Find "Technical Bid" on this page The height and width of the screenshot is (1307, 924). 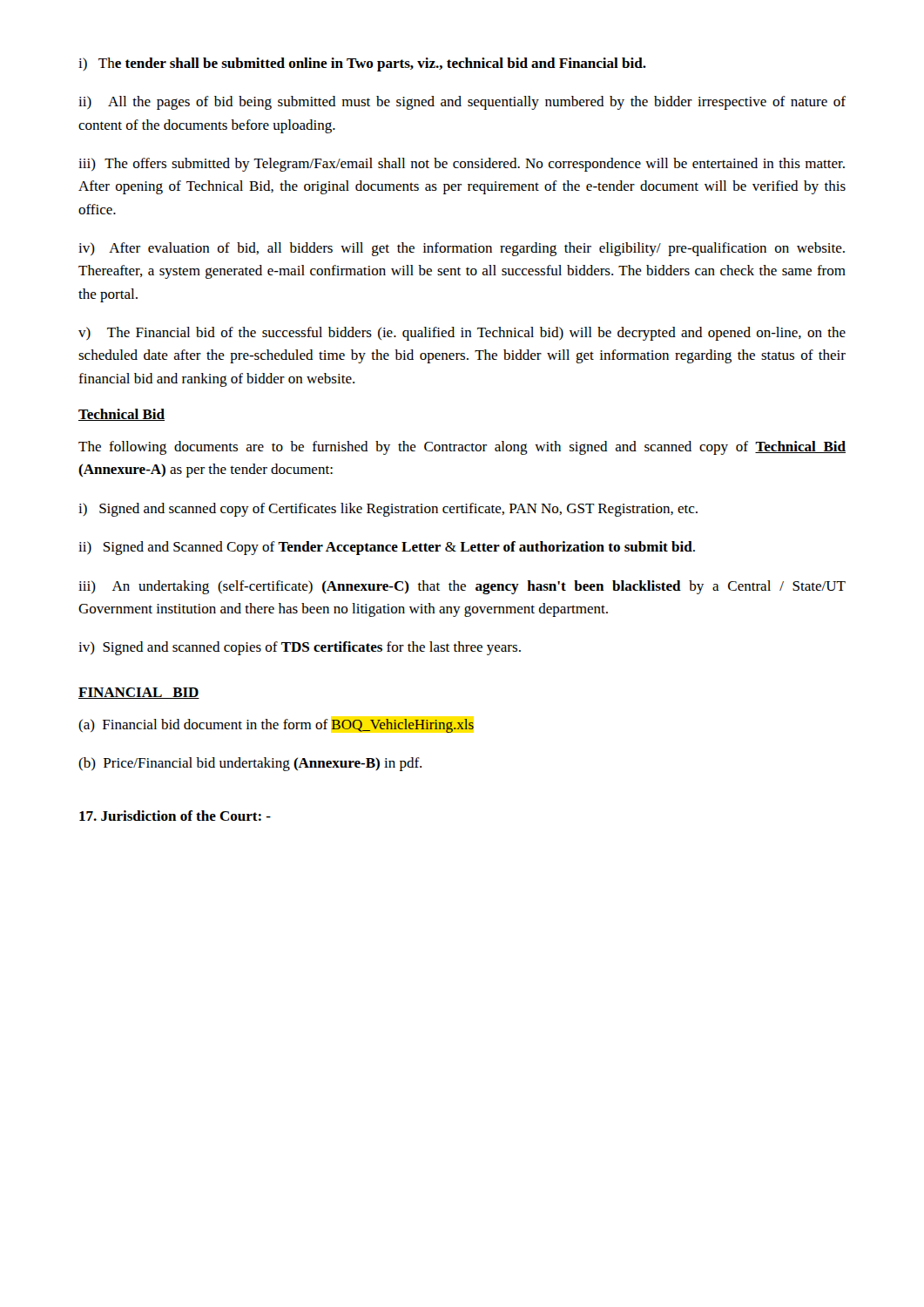(122, 414)
